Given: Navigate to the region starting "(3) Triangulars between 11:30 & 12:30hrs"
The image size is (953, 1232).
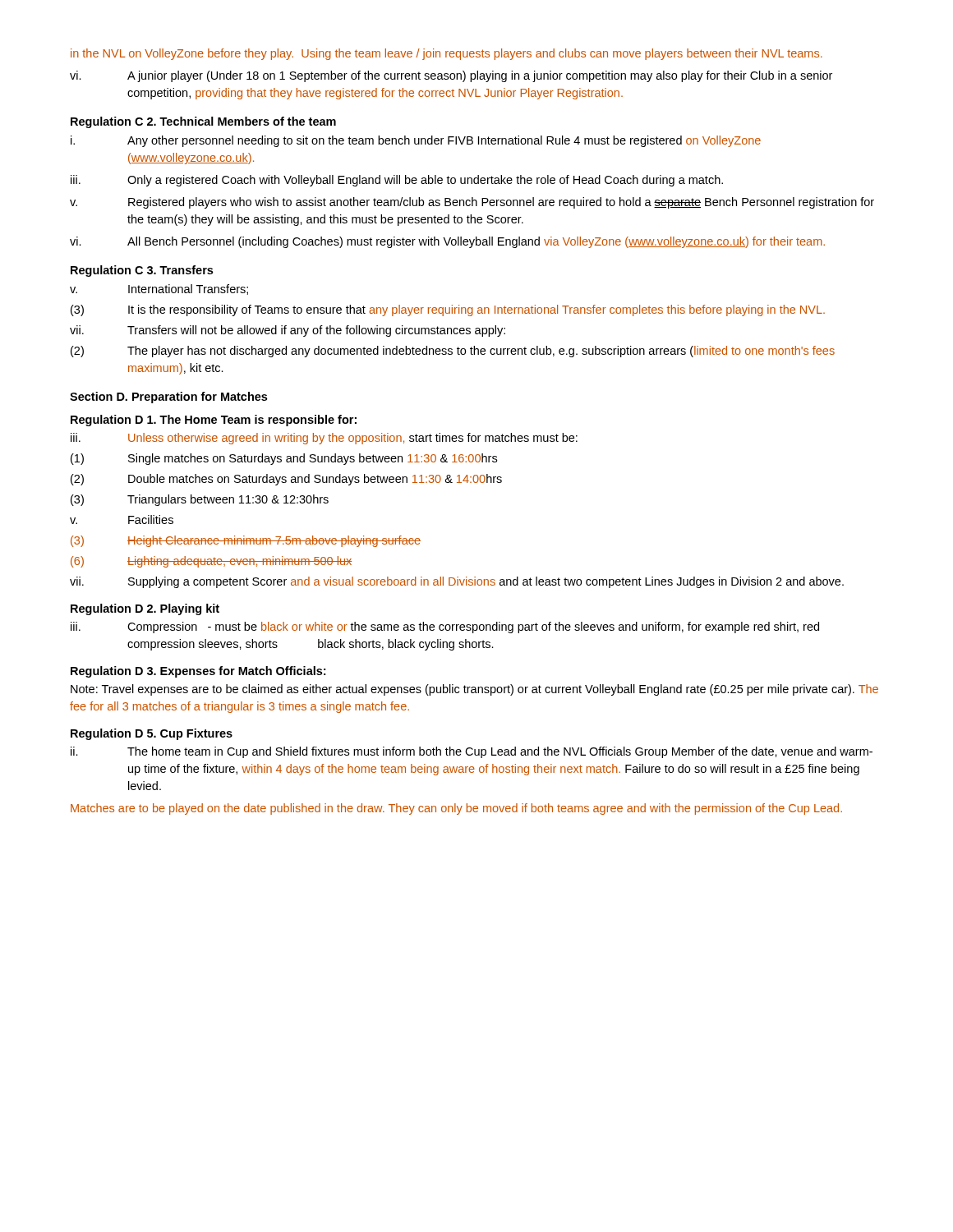Looking at the screenshot, I should pyautogui.click(x=200, y=500).
